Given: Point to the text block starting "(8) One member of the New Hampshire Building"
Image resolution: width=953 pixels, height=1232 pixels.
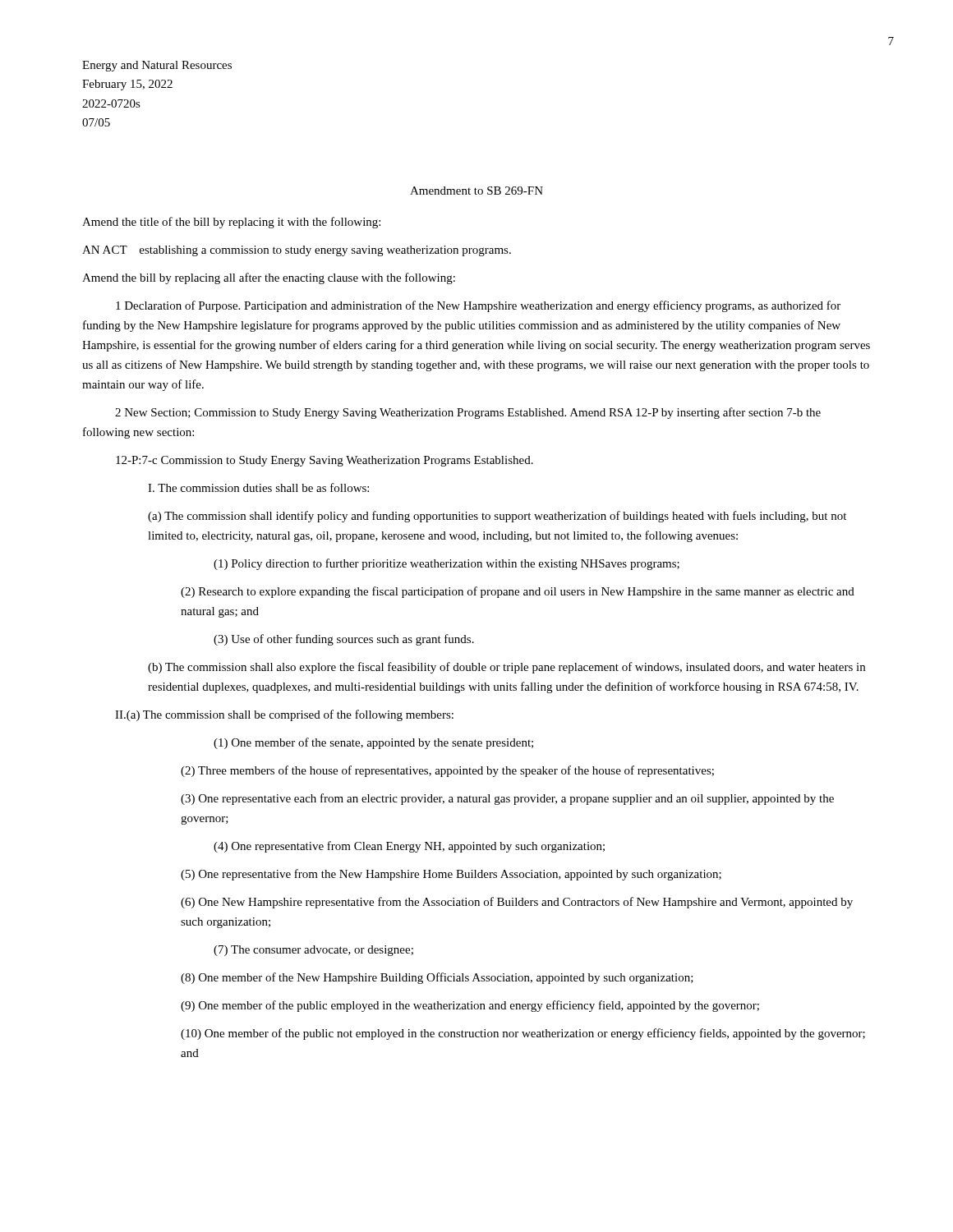Looking at the screenshot, I should [437, 977].
